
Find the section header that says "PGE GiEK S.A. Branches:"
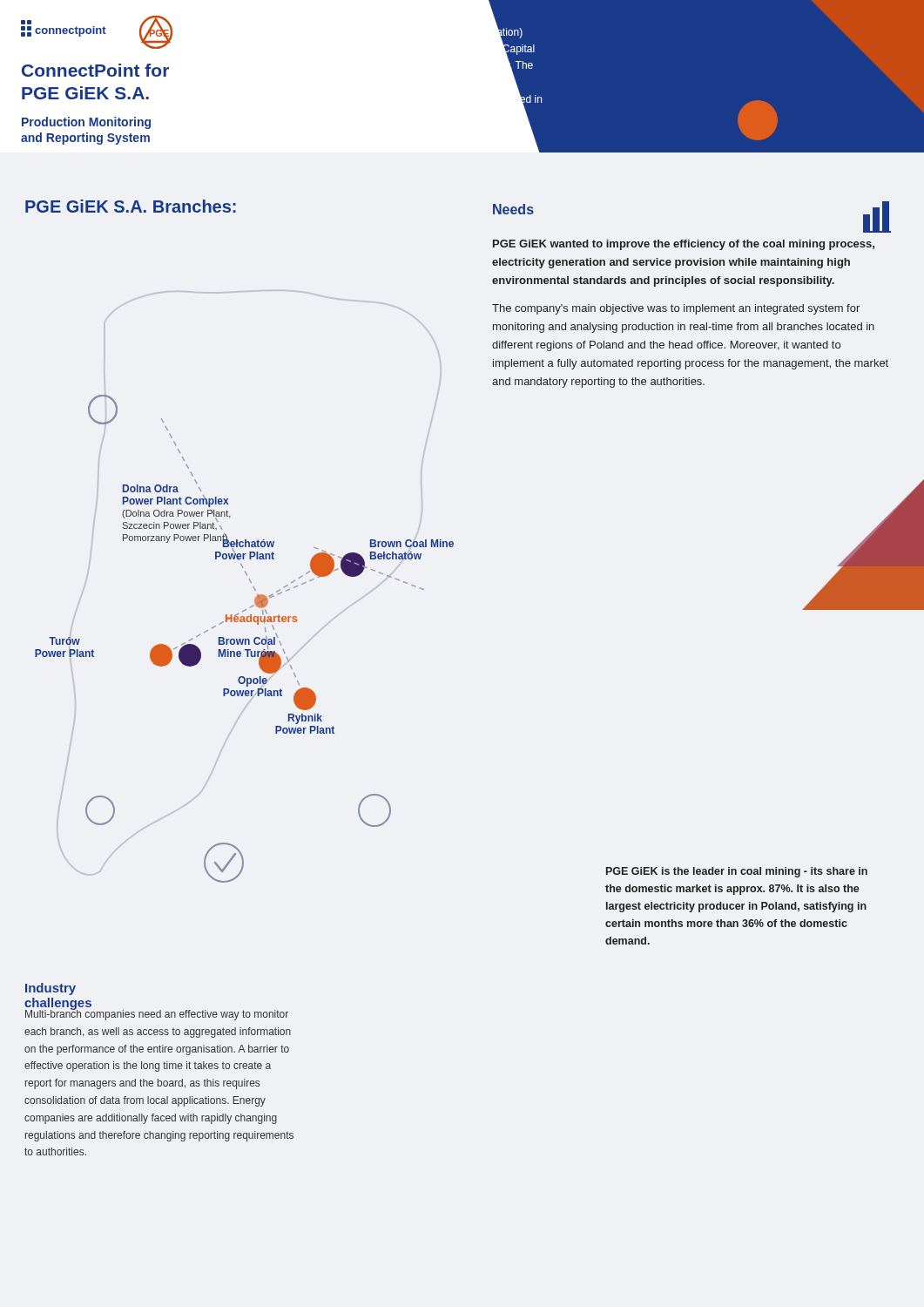click(131, 207)
